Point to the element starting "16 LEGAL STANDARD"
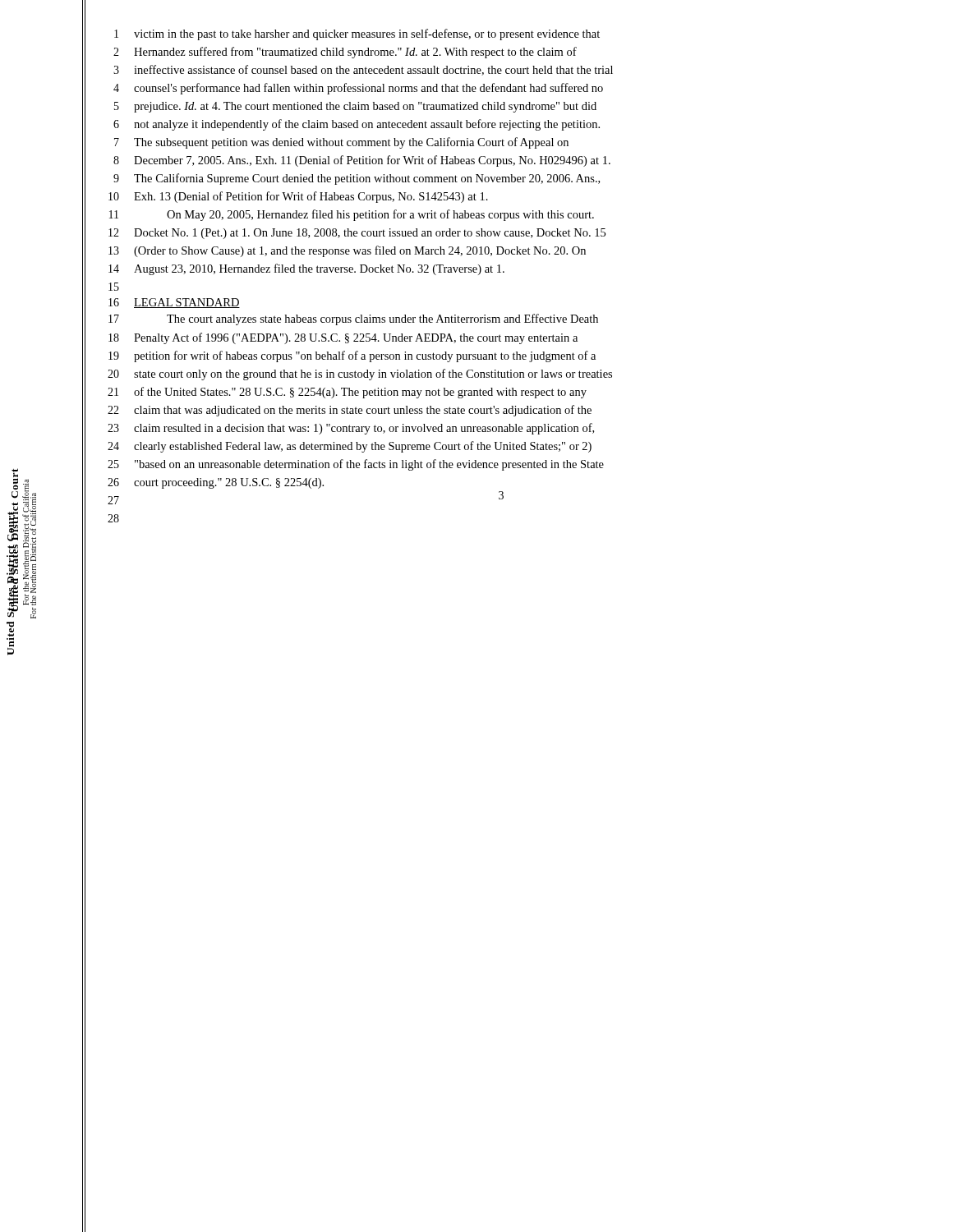This screenshot has width=953, height=1232. tap(174, 303)
